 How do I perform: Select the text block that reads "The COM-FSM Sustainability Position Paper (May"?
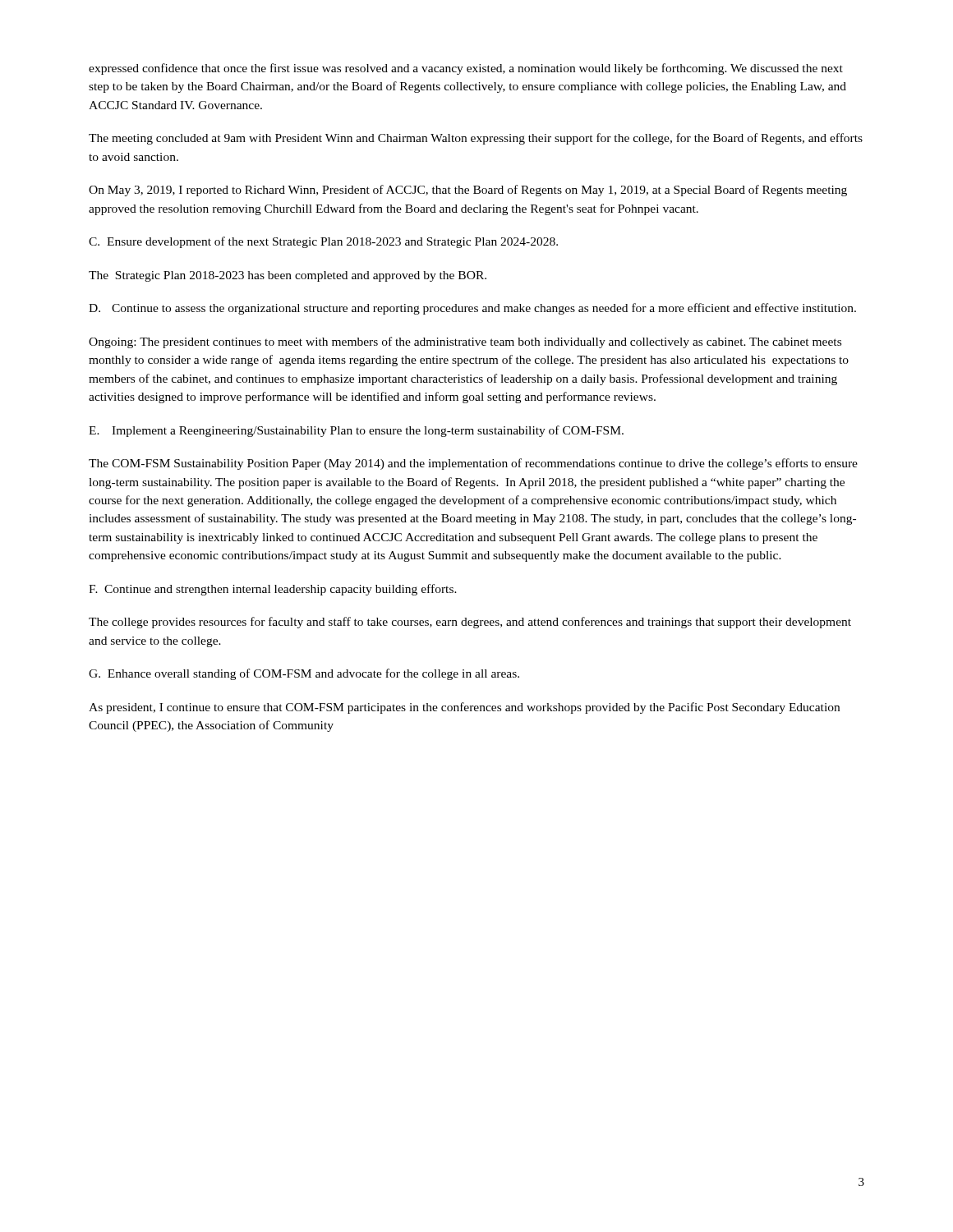473,509
